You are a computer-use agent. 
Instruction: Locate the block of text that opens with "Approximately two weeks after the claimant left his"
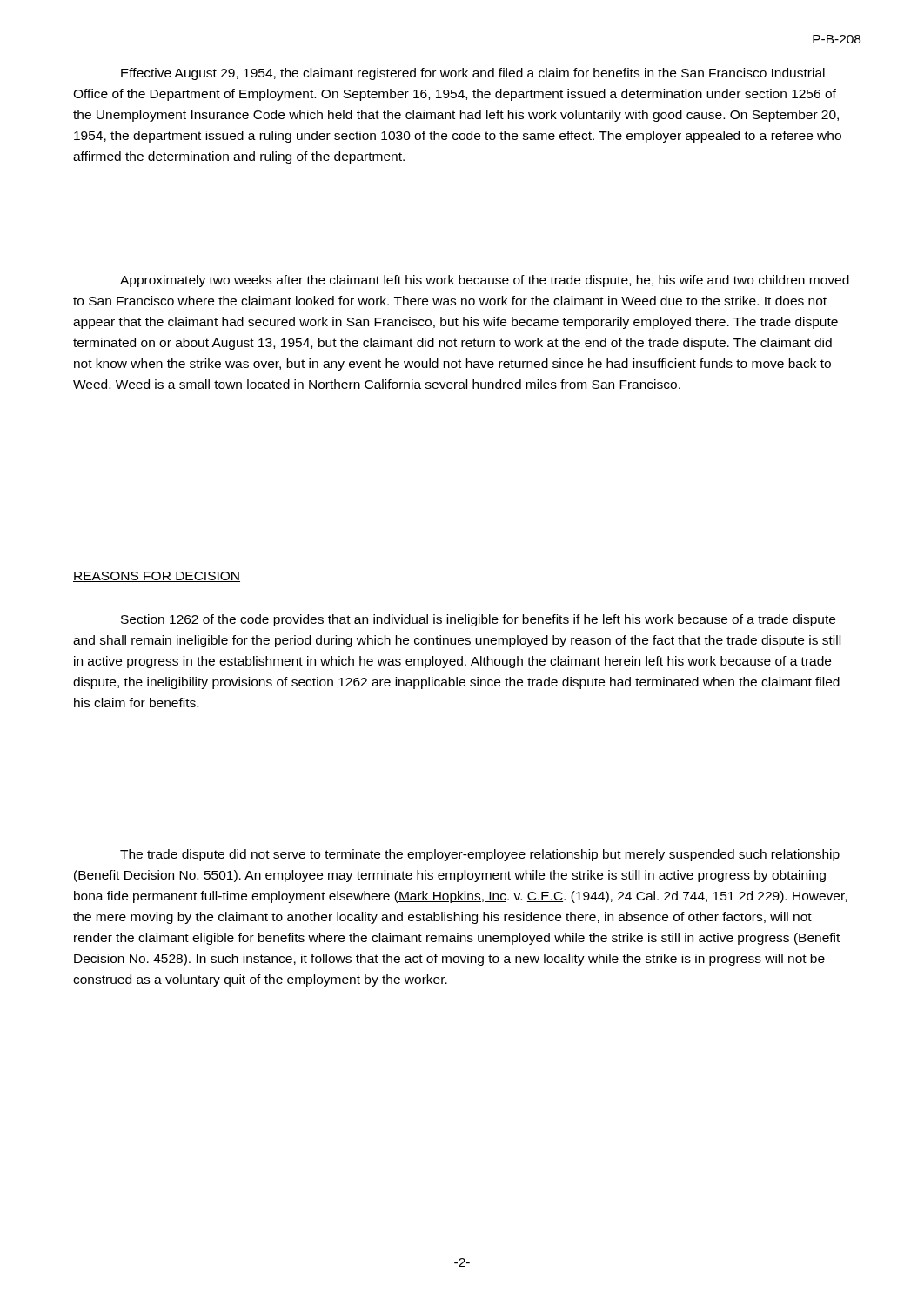(x=461, y=332)
